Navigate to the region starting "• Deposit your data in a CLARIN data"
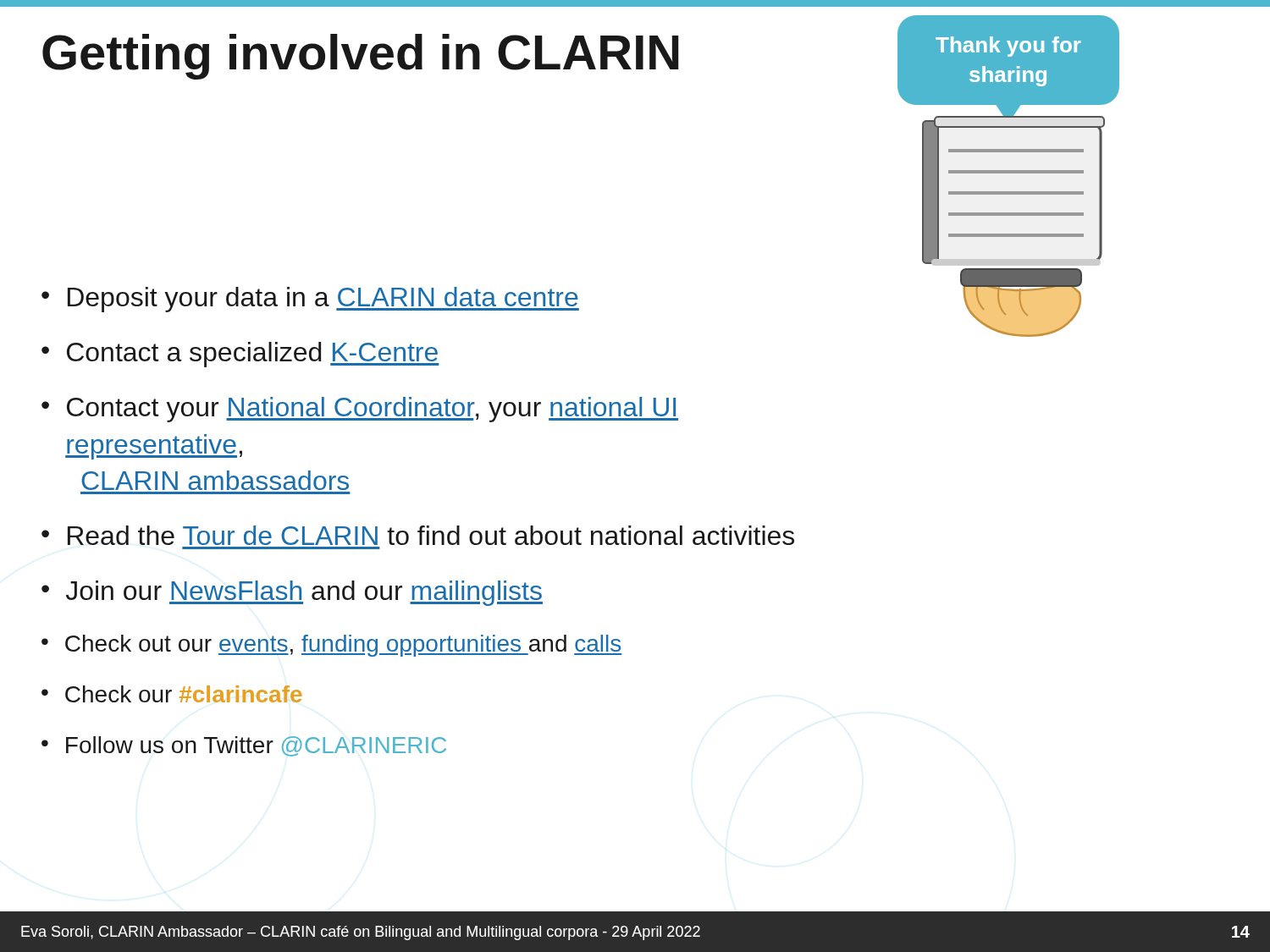This screenshot has width=1270, height=952. (x=310, y=298)
